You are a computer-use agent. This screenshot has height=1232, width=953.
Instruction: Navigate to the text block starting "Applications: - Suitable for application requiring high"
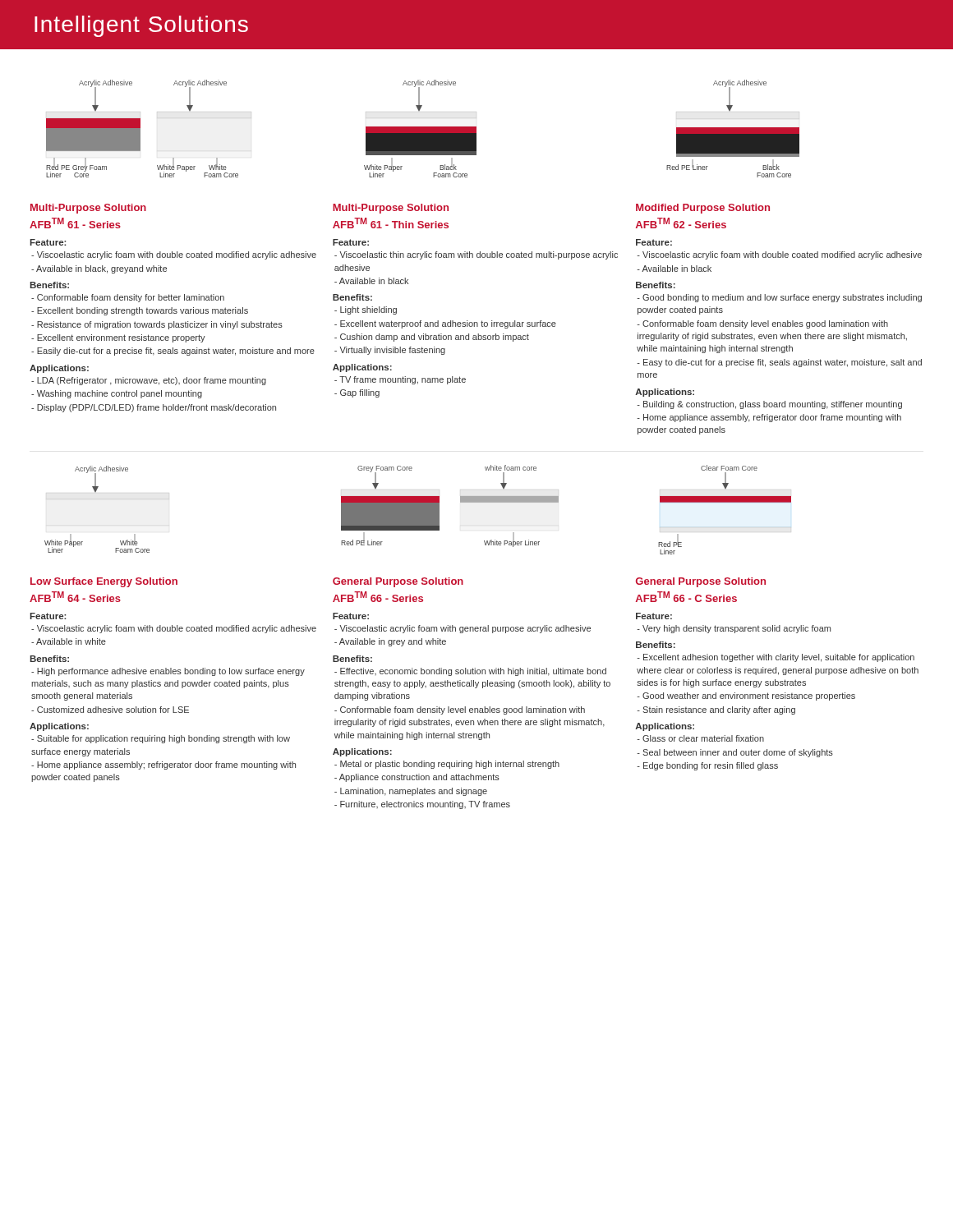(x=174, y=753)
